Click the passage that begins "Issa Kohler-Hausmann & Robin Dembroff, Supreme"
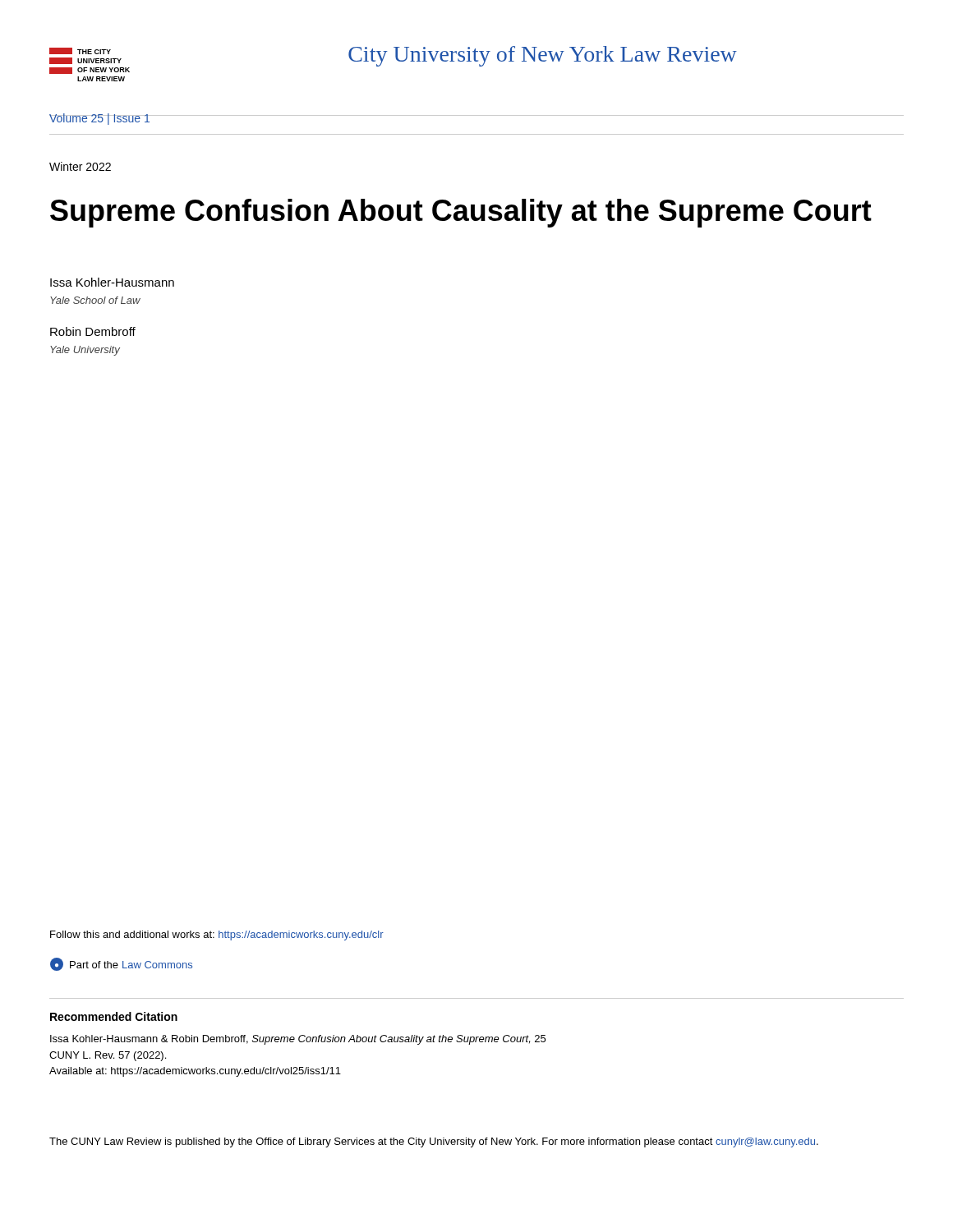Viewport: 953px width, 1232px height. pos(298,1055)
